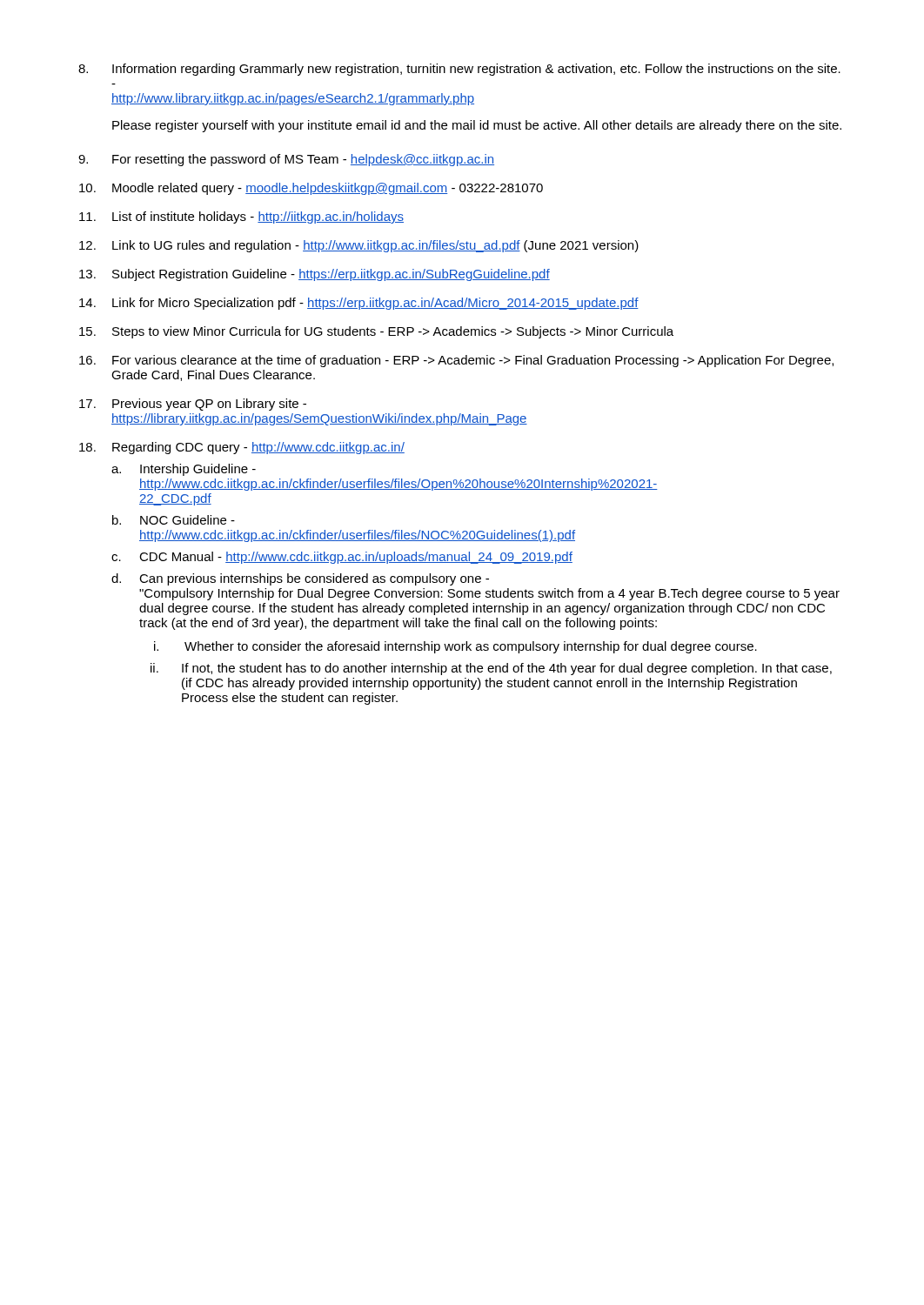Find "10. Moodle related query - moodle.helpdeskiitkgp@gmail.com - 03222-281070" on this page
This screenshot has height=1305, width=924.
pos(462,187)
